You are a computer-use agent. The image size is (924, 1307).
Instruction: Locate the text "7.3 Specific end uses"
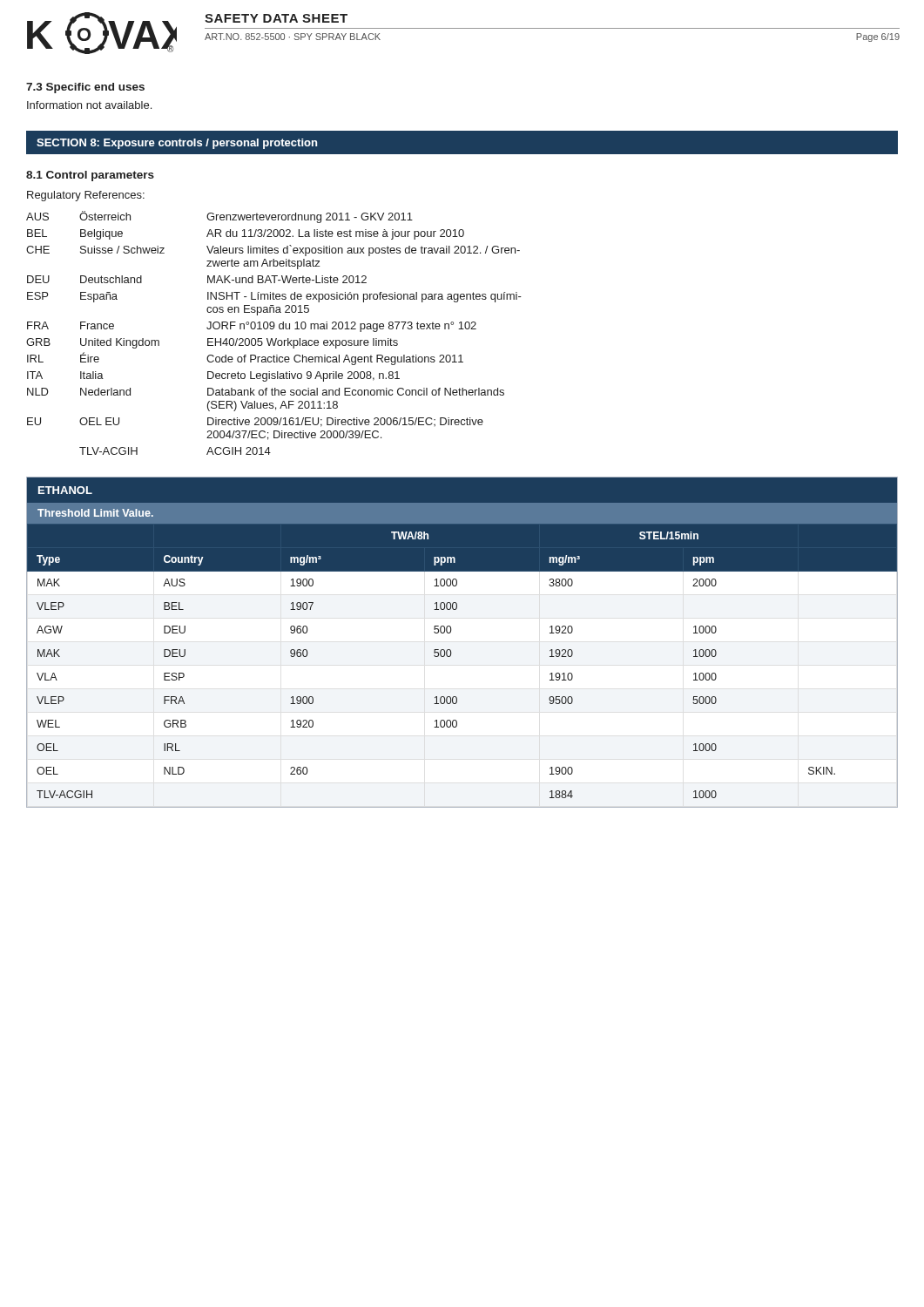[x=86, y=87]
